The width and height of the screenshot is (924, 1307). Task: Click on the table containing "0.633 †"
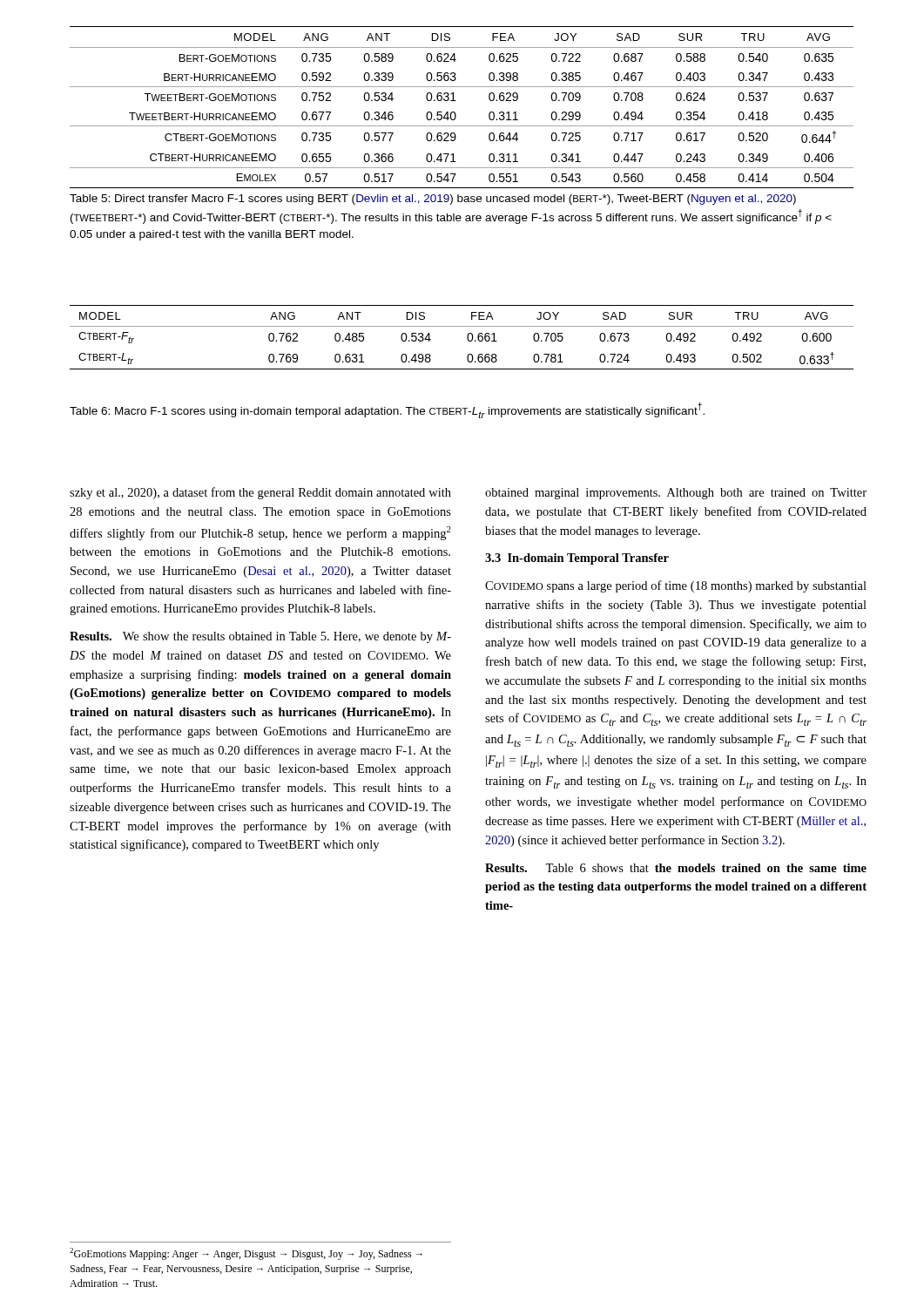(462, 337)
